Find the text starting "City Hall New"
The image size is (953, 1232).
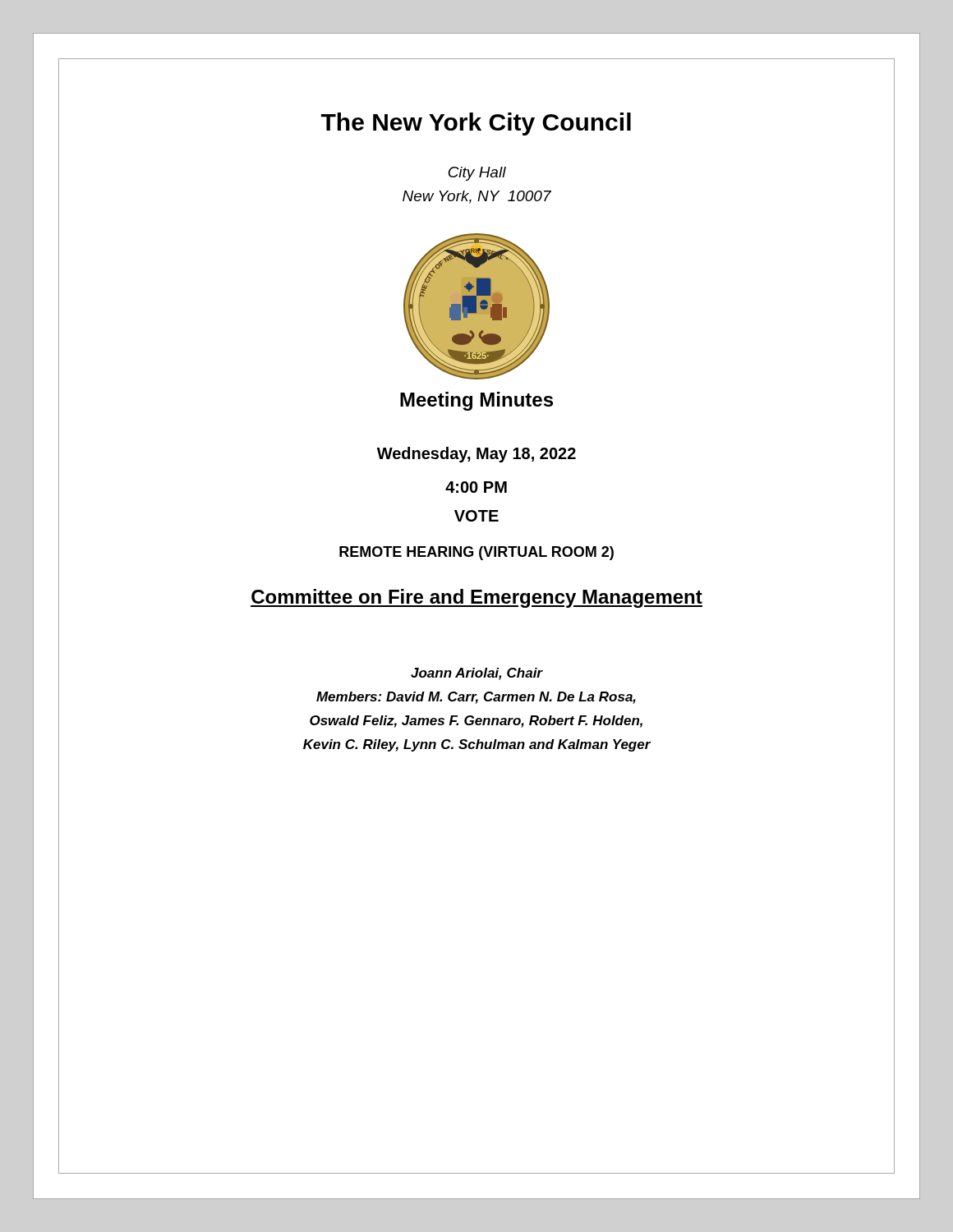[476, 184]
